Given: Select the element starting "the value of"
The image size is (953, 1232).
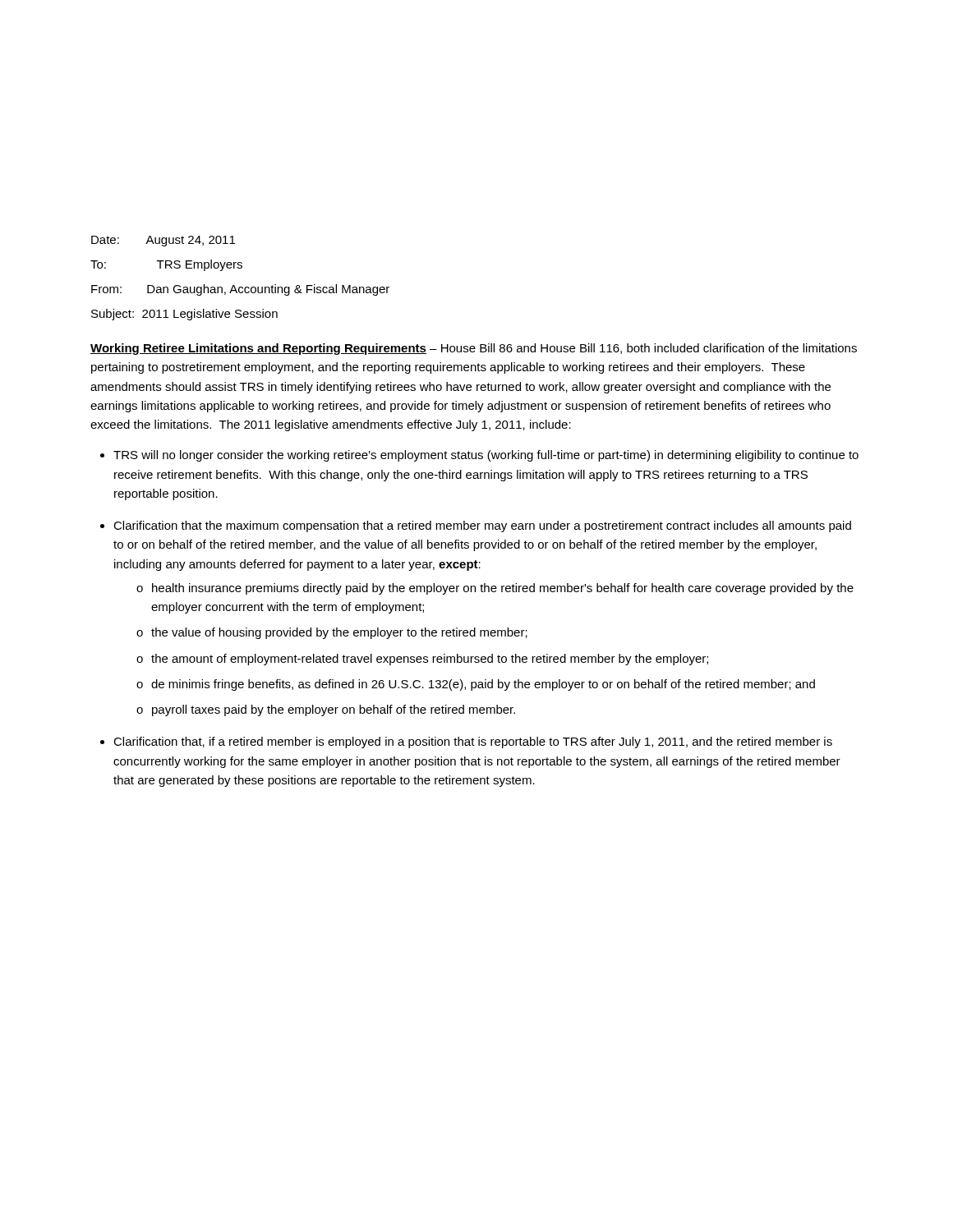Looking at the screenshot, I should pyautogui.click(x=340, y=632).
